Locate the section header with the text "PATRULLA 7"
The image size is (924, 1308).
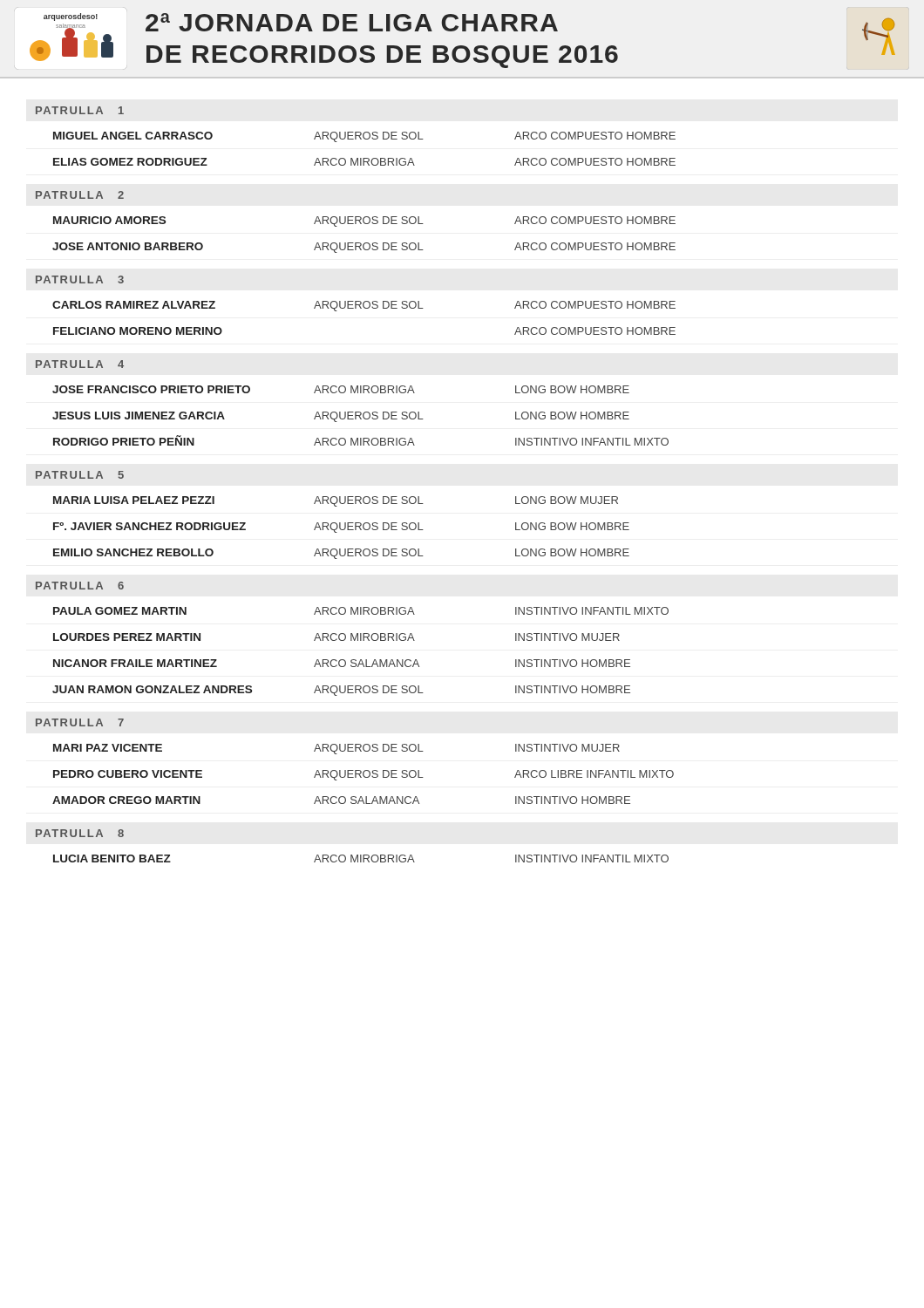pyautogui.click(x=80, y=722)
